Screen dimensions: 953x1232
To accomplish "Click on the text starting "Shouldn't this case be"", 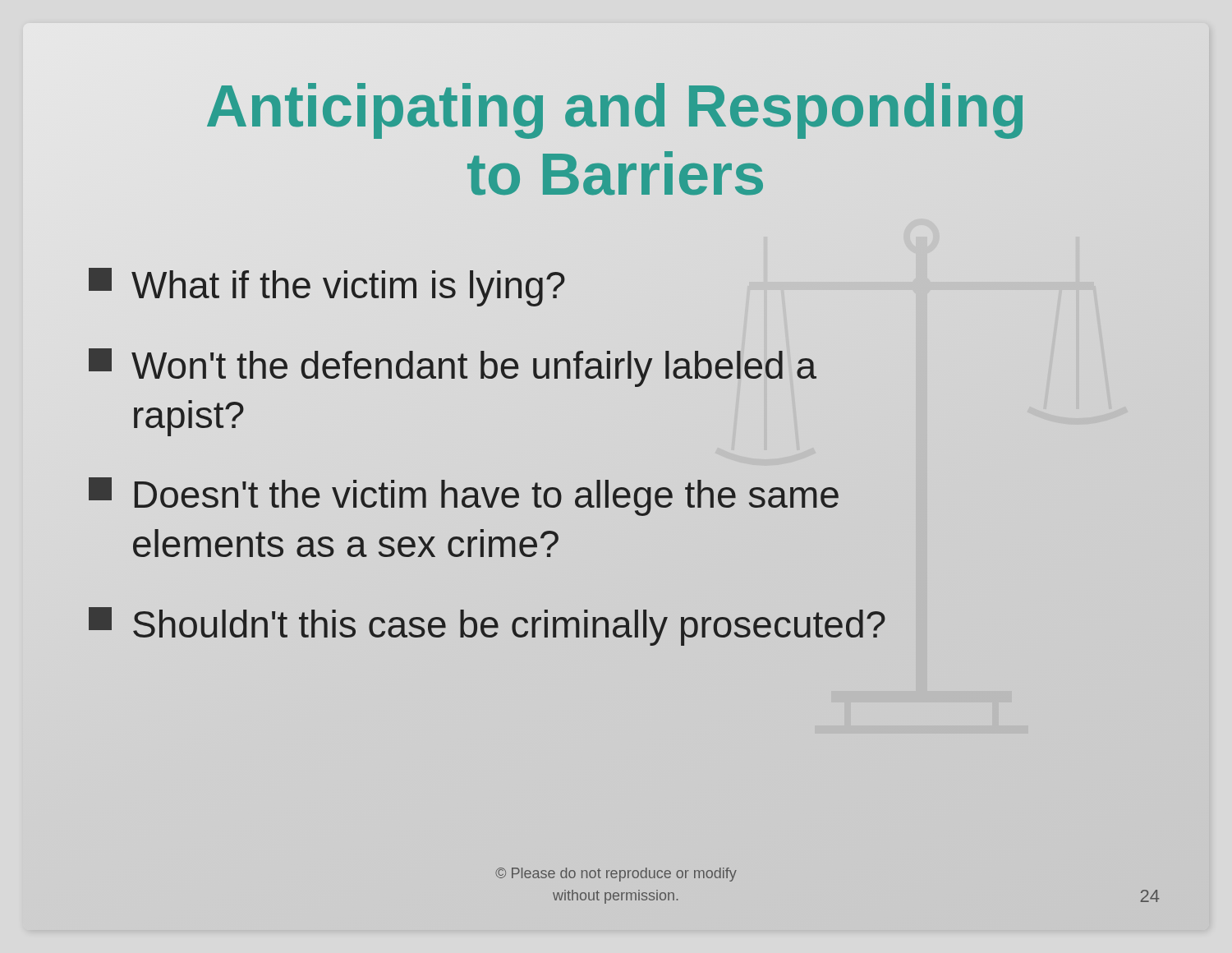I will tap(488, 625).
